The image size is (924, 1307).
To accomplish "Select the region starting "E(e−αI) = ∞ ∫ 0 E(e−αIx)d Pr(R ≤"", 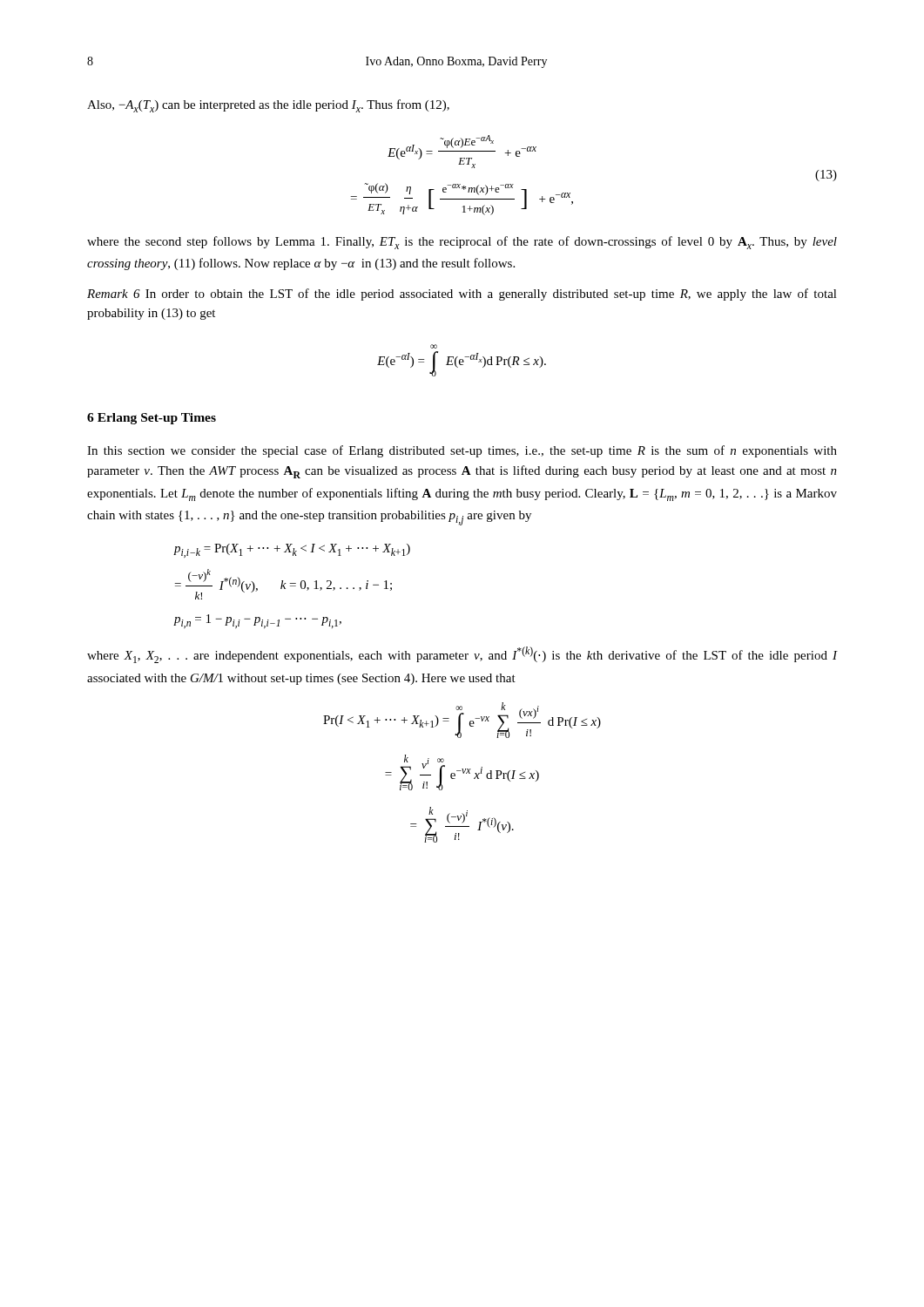I will 462,360.
